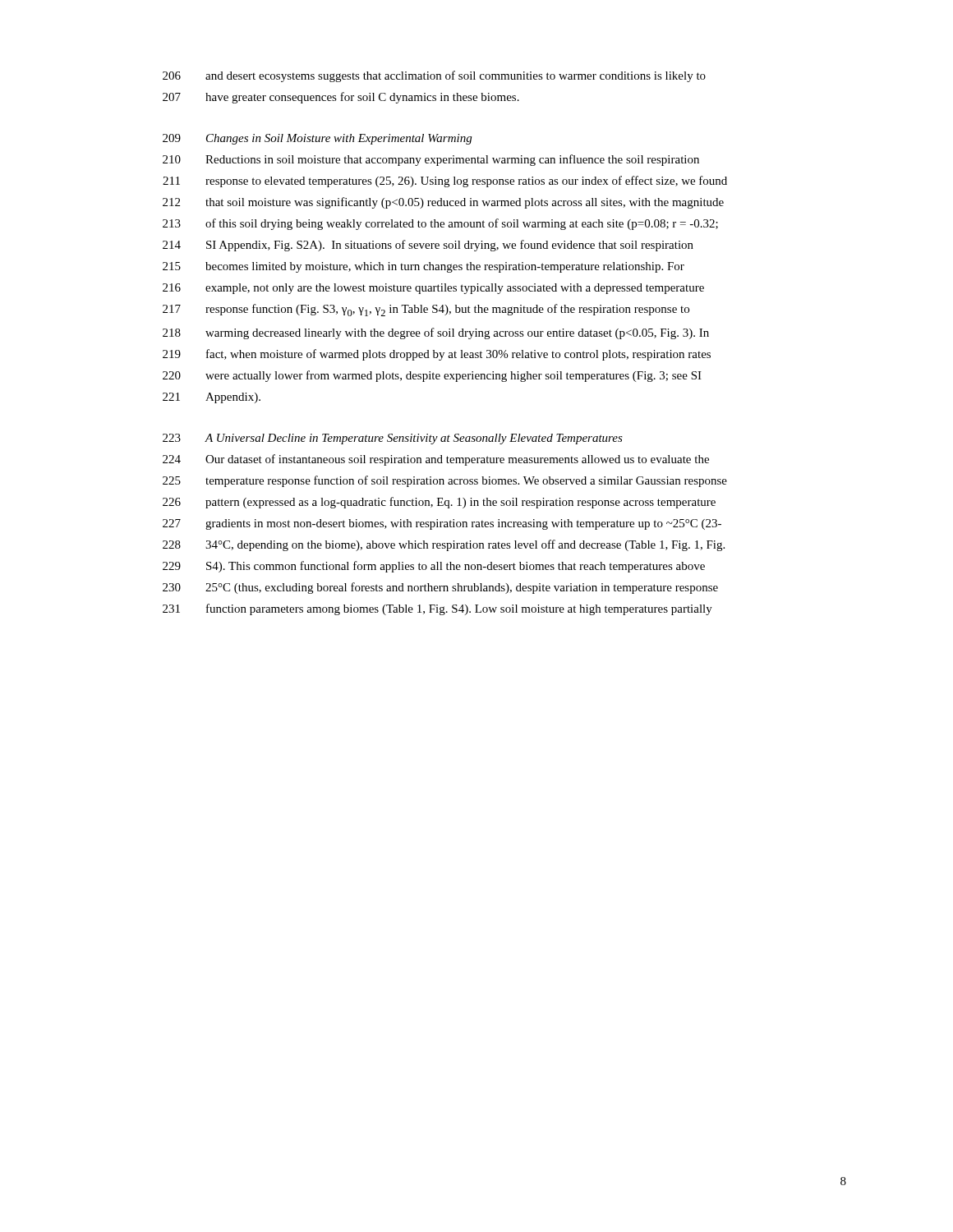Find the list item that says "231 function parameters among"
The width and height of the screenshot is (953, 1232).
click(x=493, y=609)
